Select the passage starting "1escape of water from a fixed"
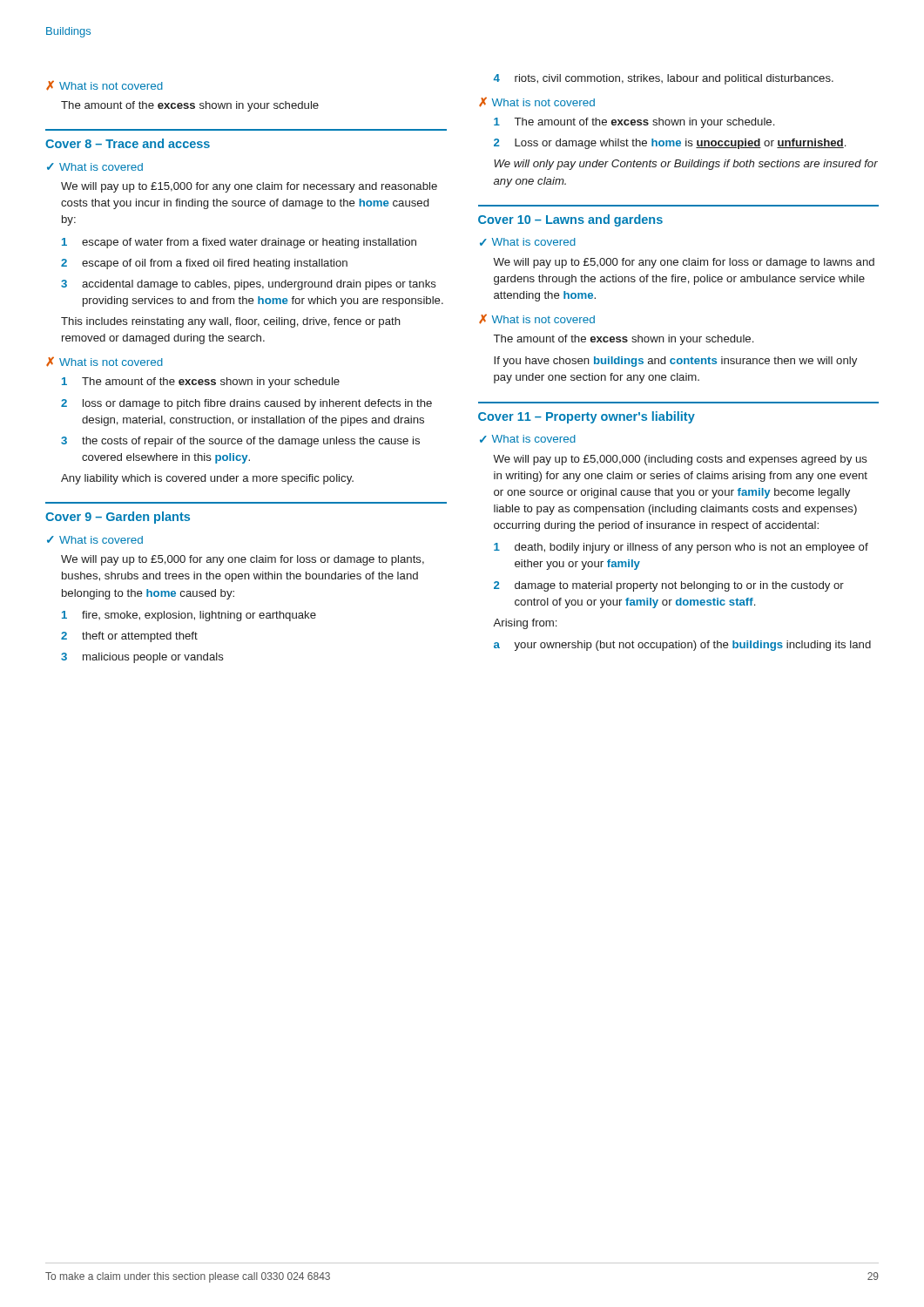This screenshot has width=924, height=1307. [239, 241]
